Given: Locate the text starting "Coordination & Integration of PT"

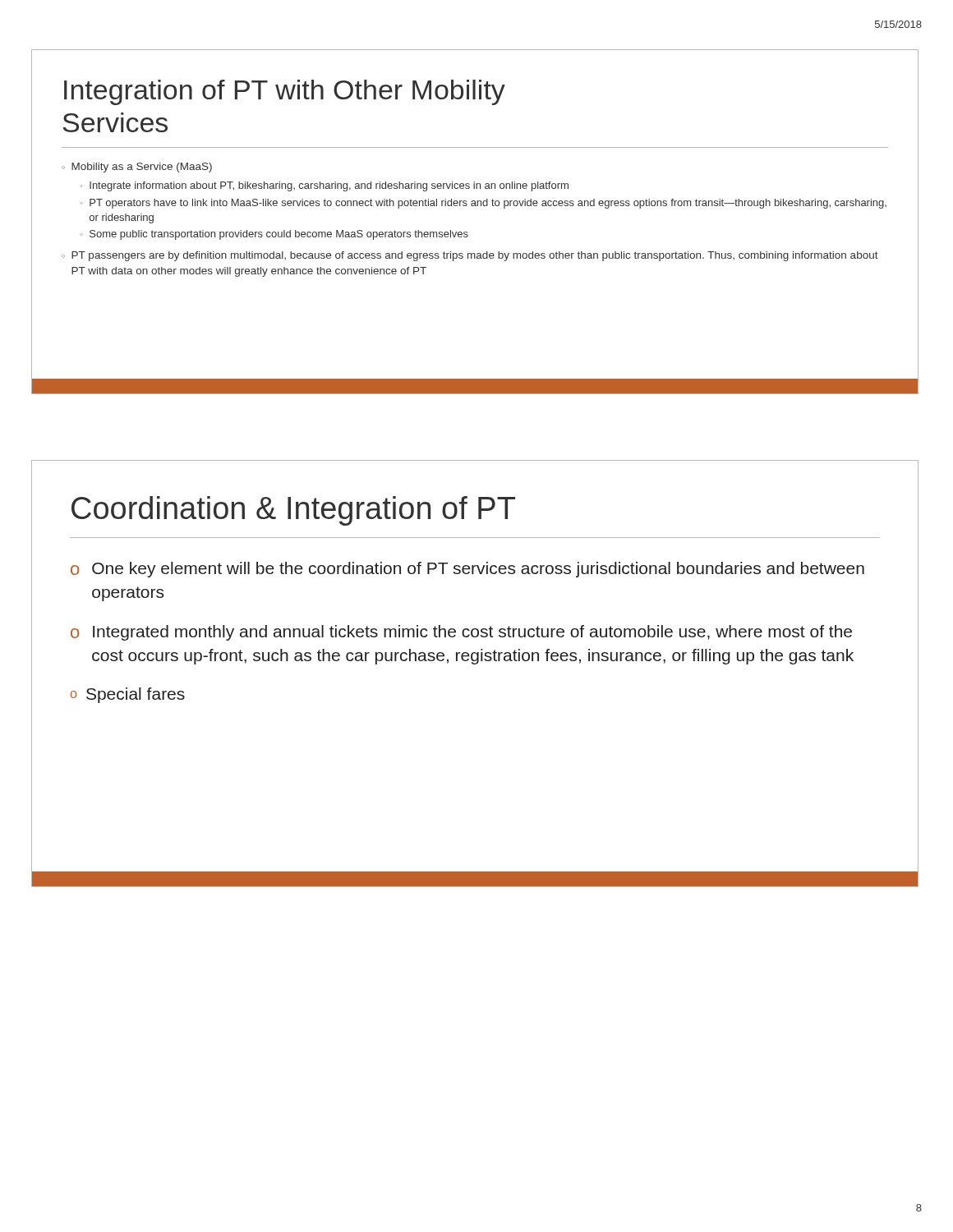Looking at the screenshot, I should tap(293, 508).
